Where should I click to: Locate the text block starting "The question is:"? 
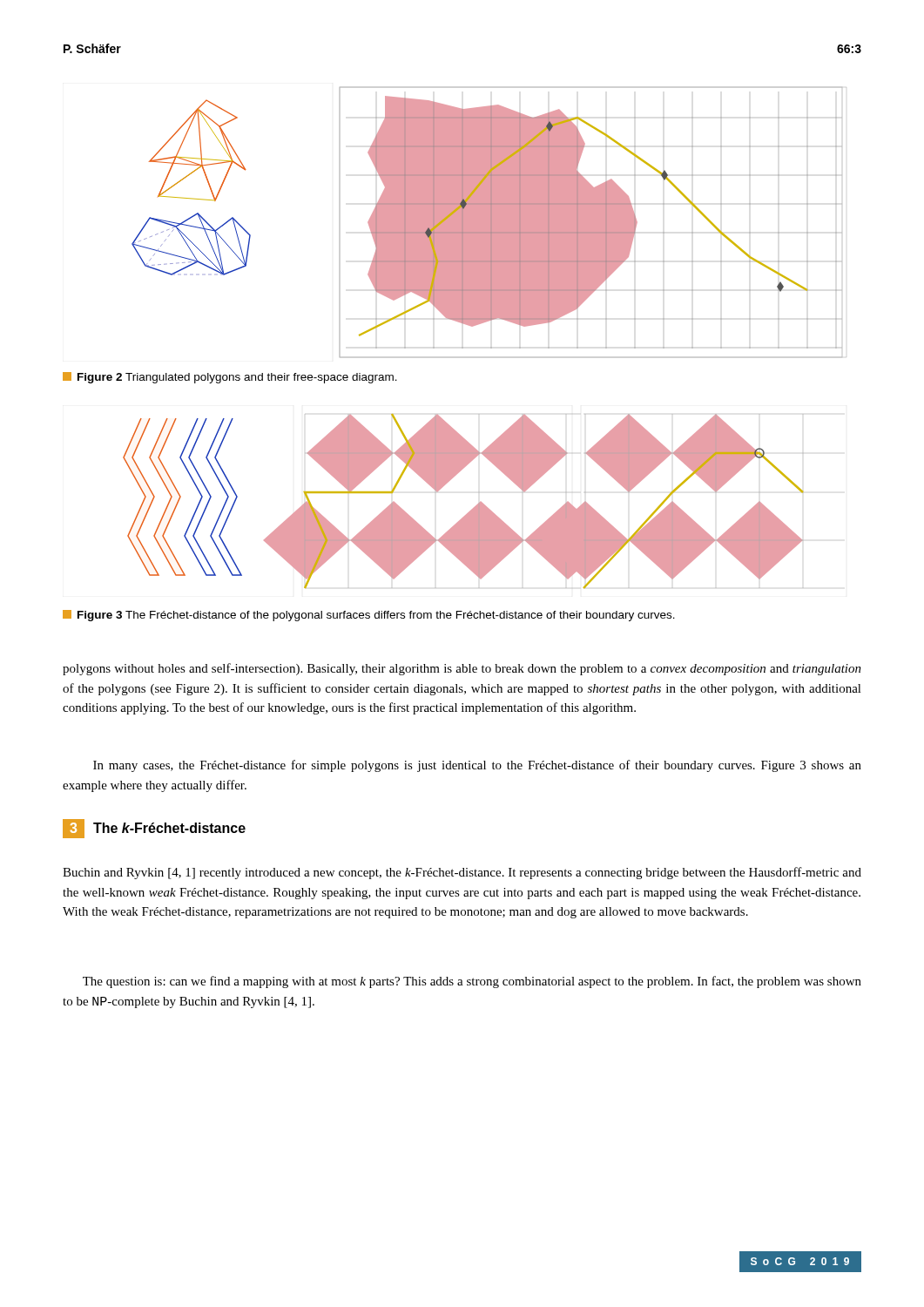[x=462, y=992]
